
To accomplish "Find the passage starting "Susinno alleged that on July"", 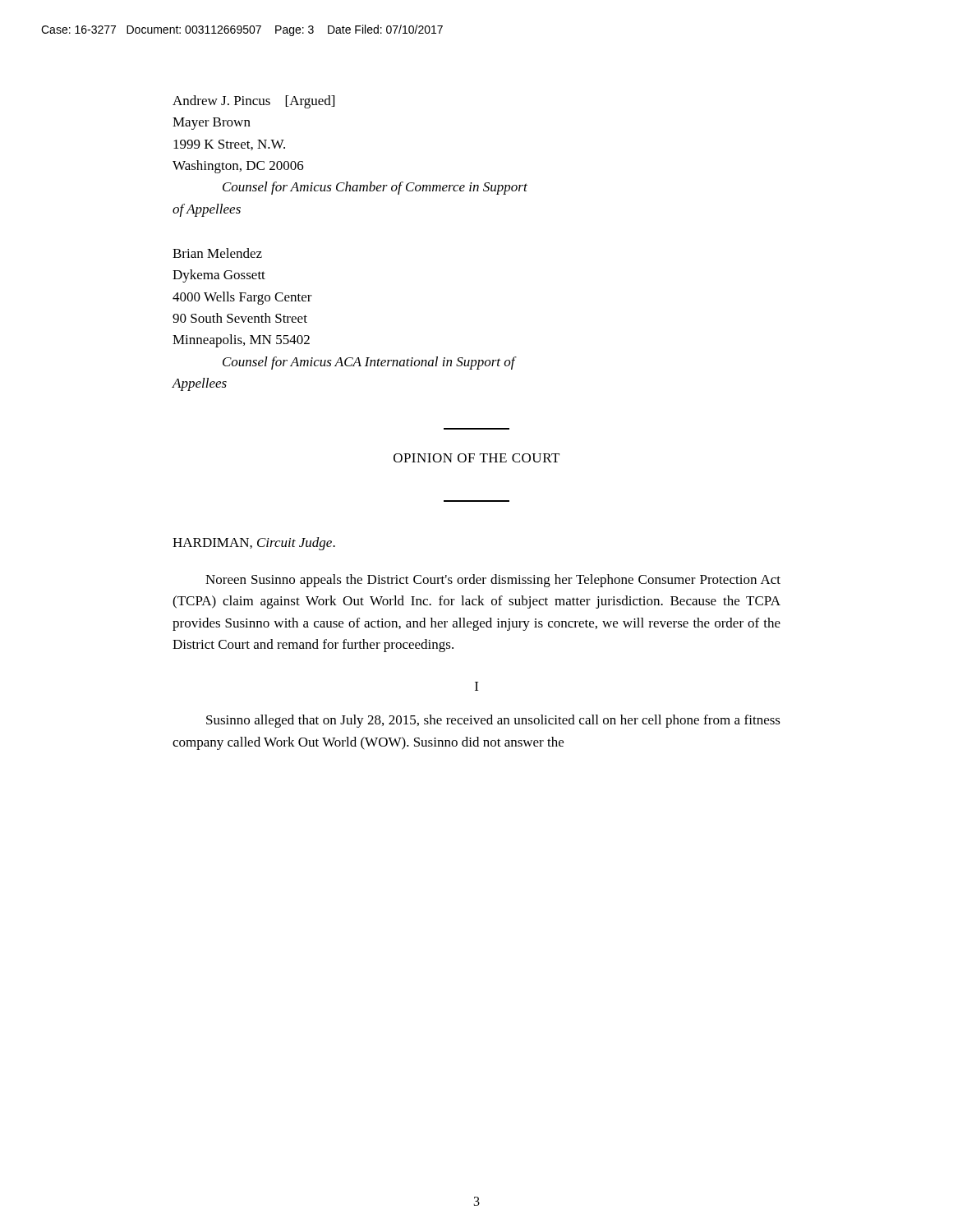I will 476,731.
